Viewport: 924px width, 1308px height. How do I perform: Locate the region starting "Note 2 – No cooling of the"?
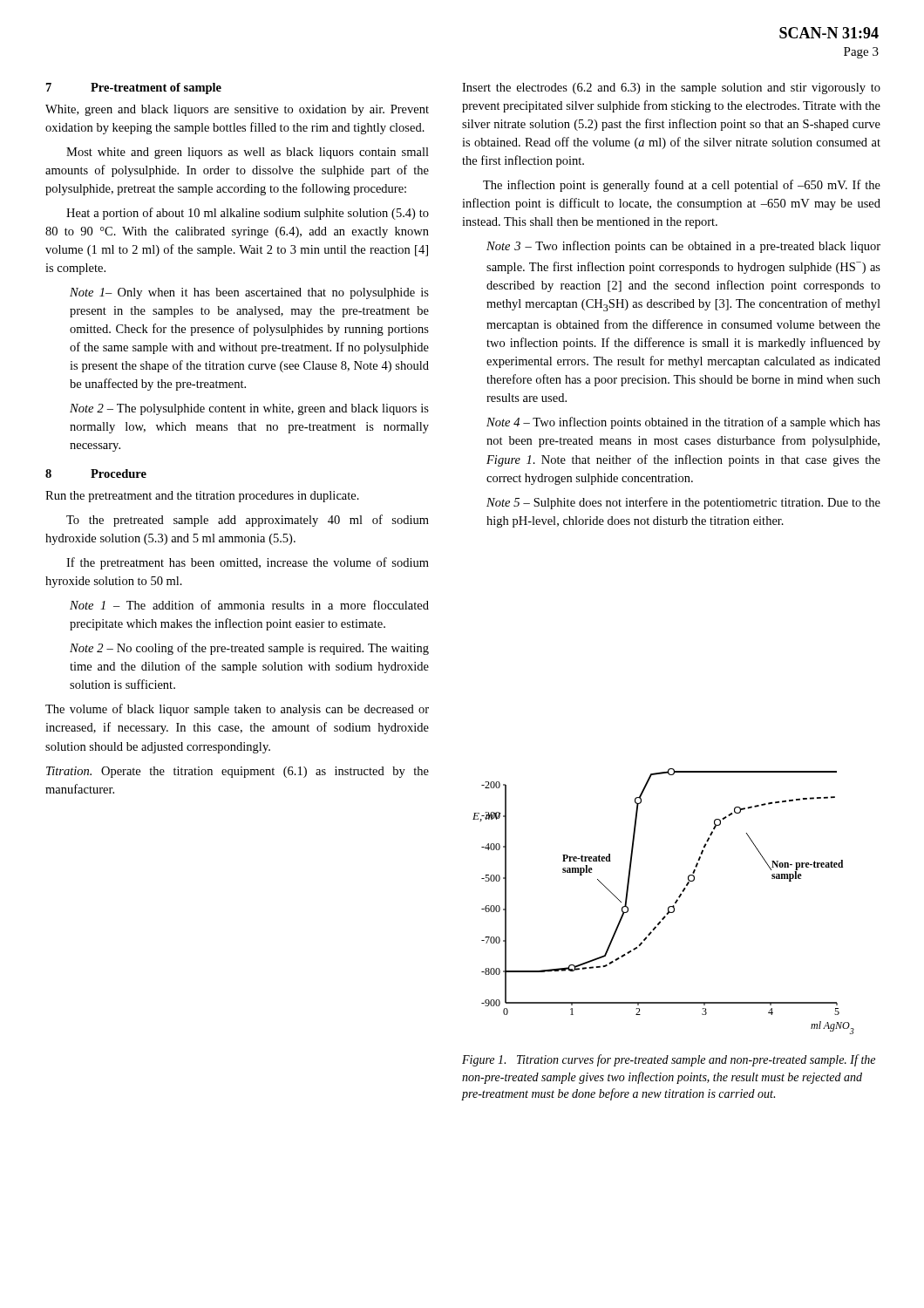click(x=249, y=667)
